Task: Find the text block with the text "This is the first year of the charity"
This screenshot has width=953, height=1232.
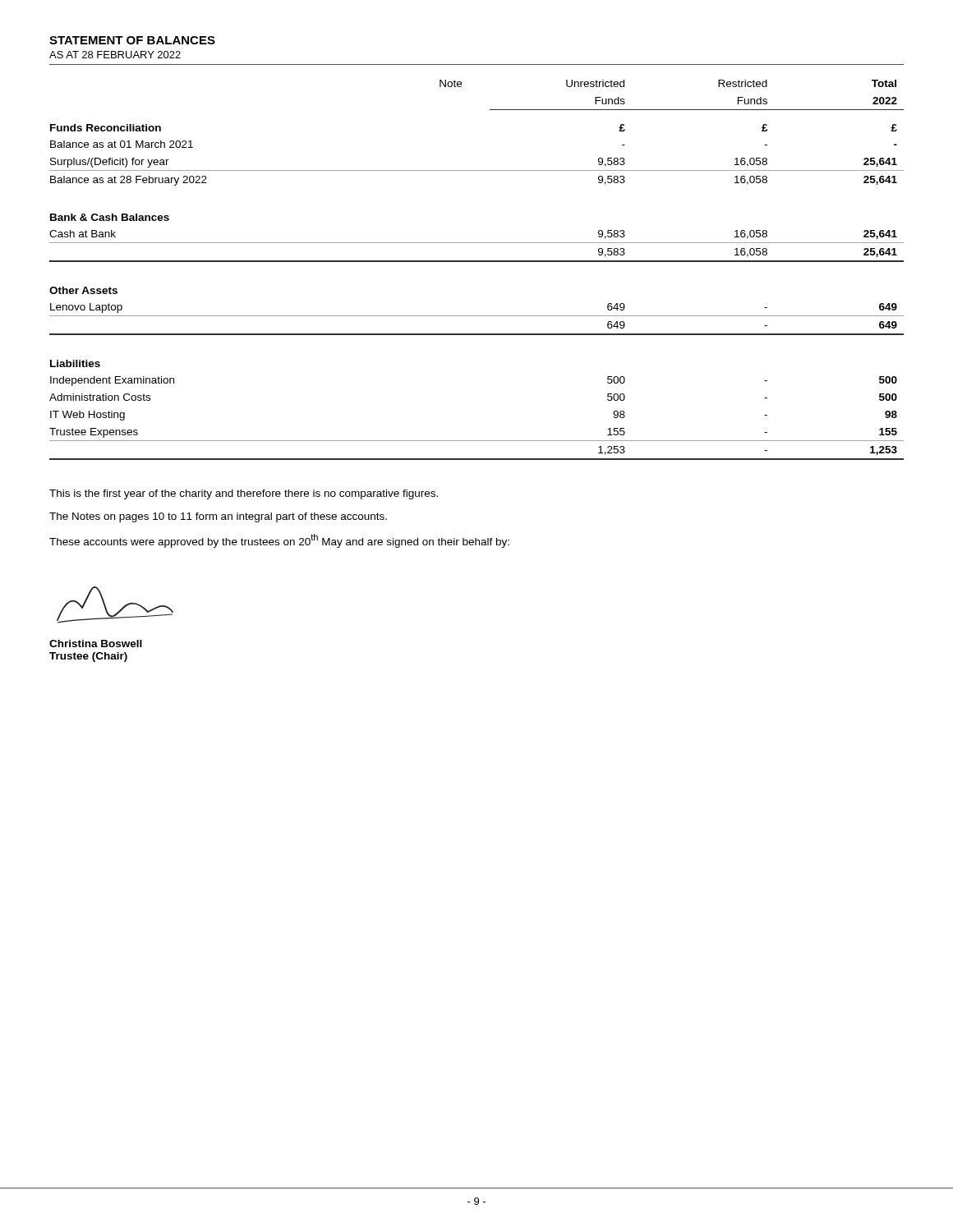Action: 244,493
